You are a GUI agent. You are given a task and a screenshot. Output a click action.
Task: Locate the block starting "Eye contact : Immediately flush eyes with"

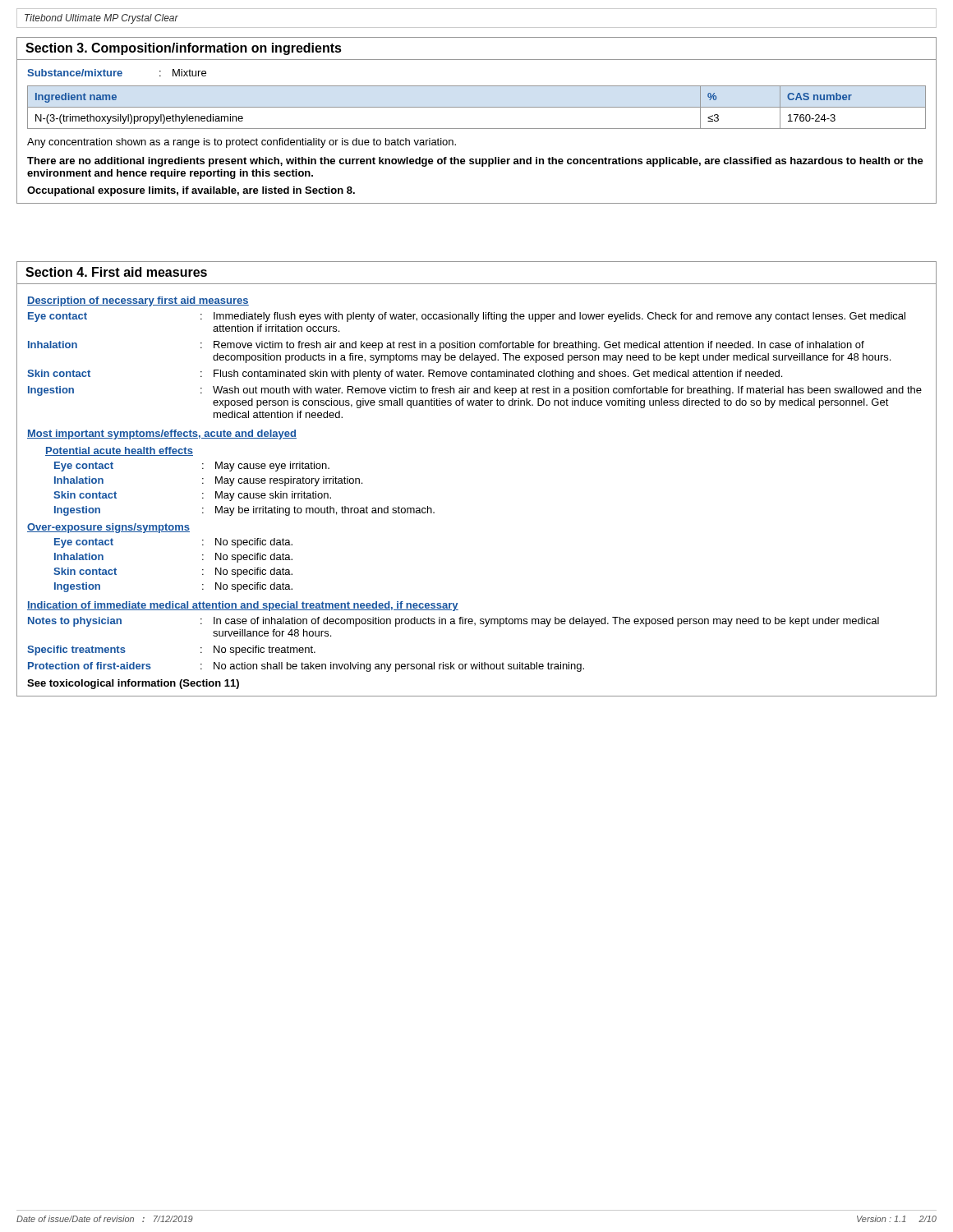pos(476,322)
